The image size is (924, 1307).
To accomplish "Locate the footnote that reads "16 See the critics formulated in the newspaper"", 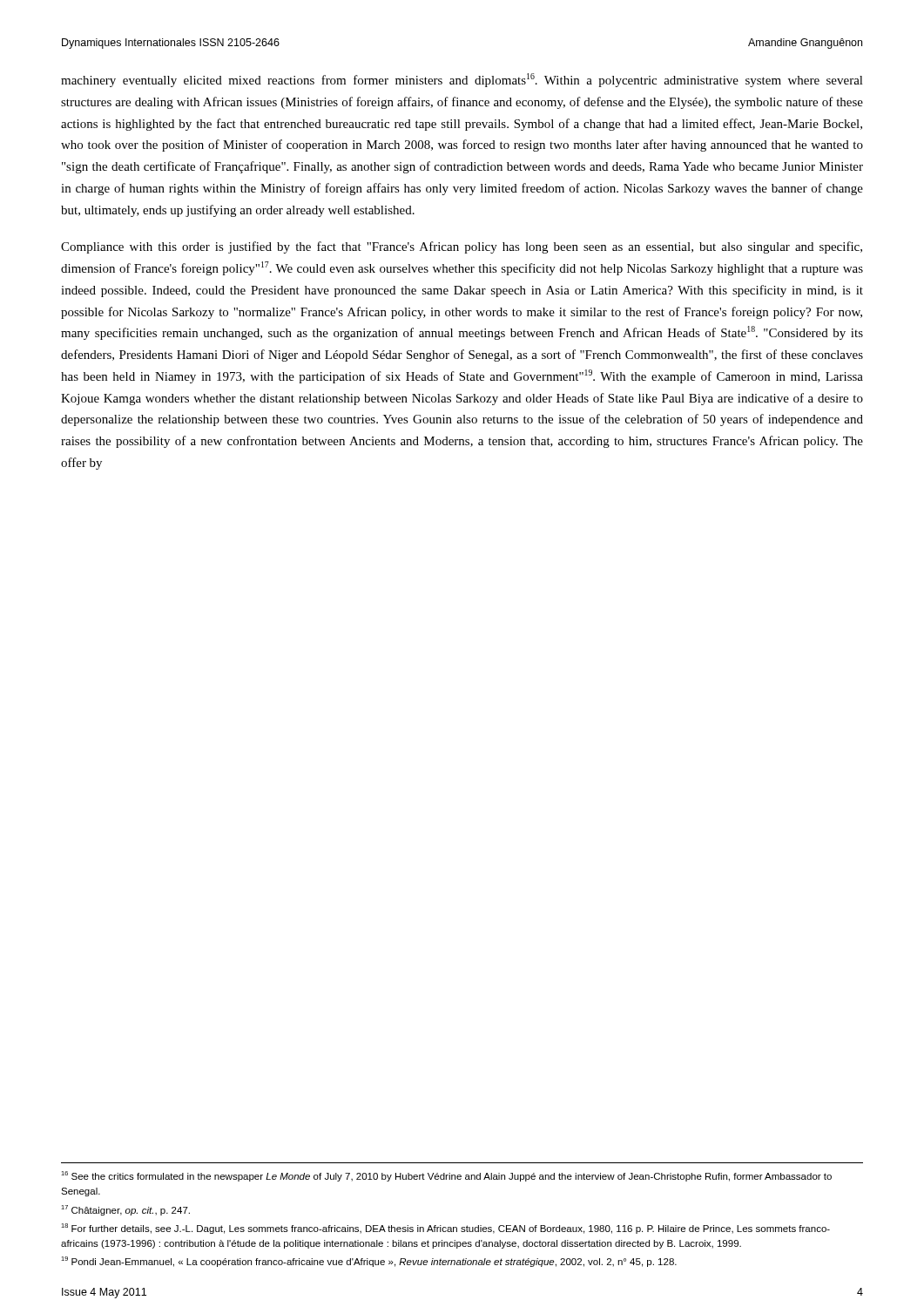I will tap(447, 1183).
